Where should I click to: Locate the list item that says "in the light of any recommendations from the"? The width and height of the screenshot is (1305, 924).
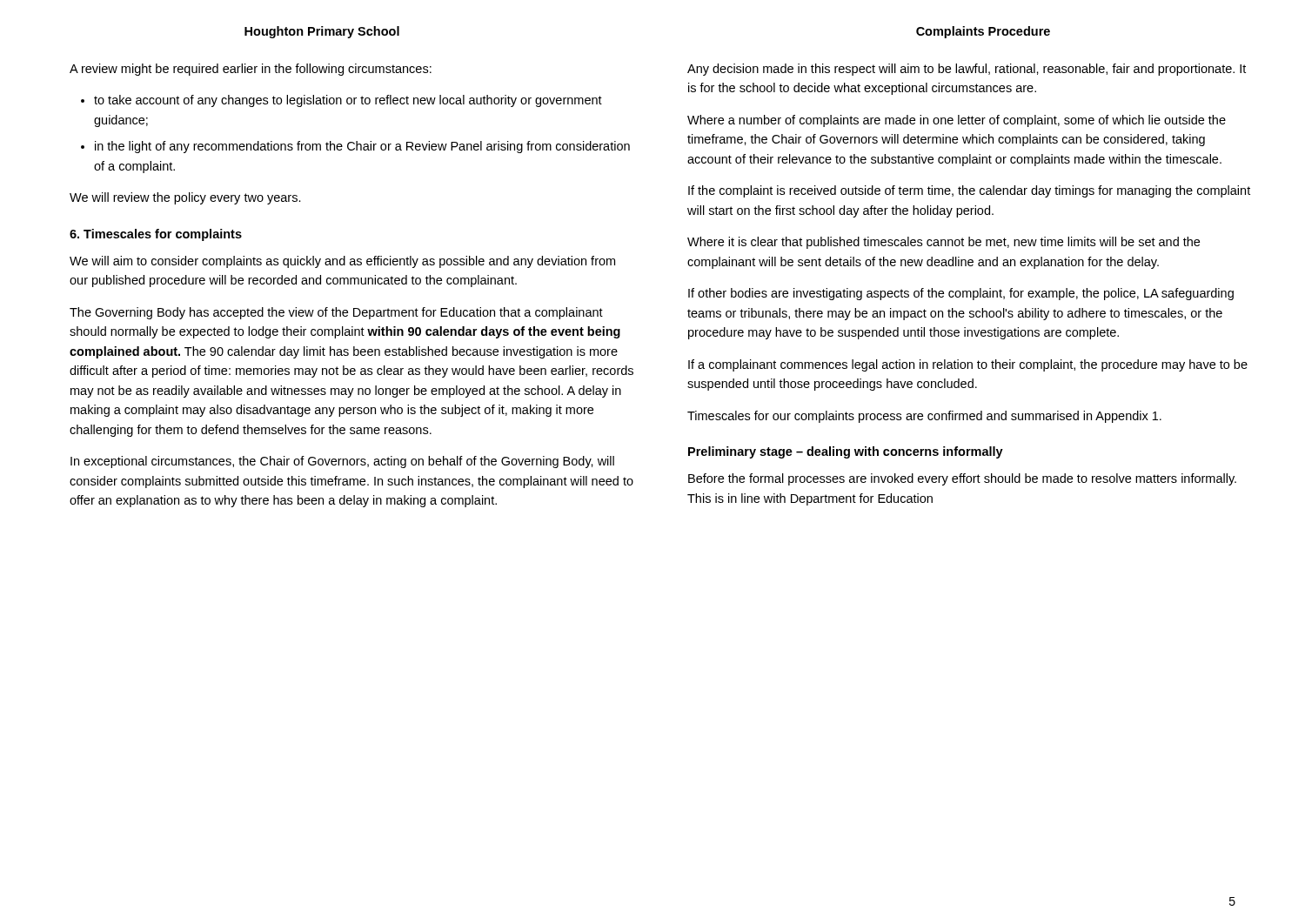click(362, 156)
